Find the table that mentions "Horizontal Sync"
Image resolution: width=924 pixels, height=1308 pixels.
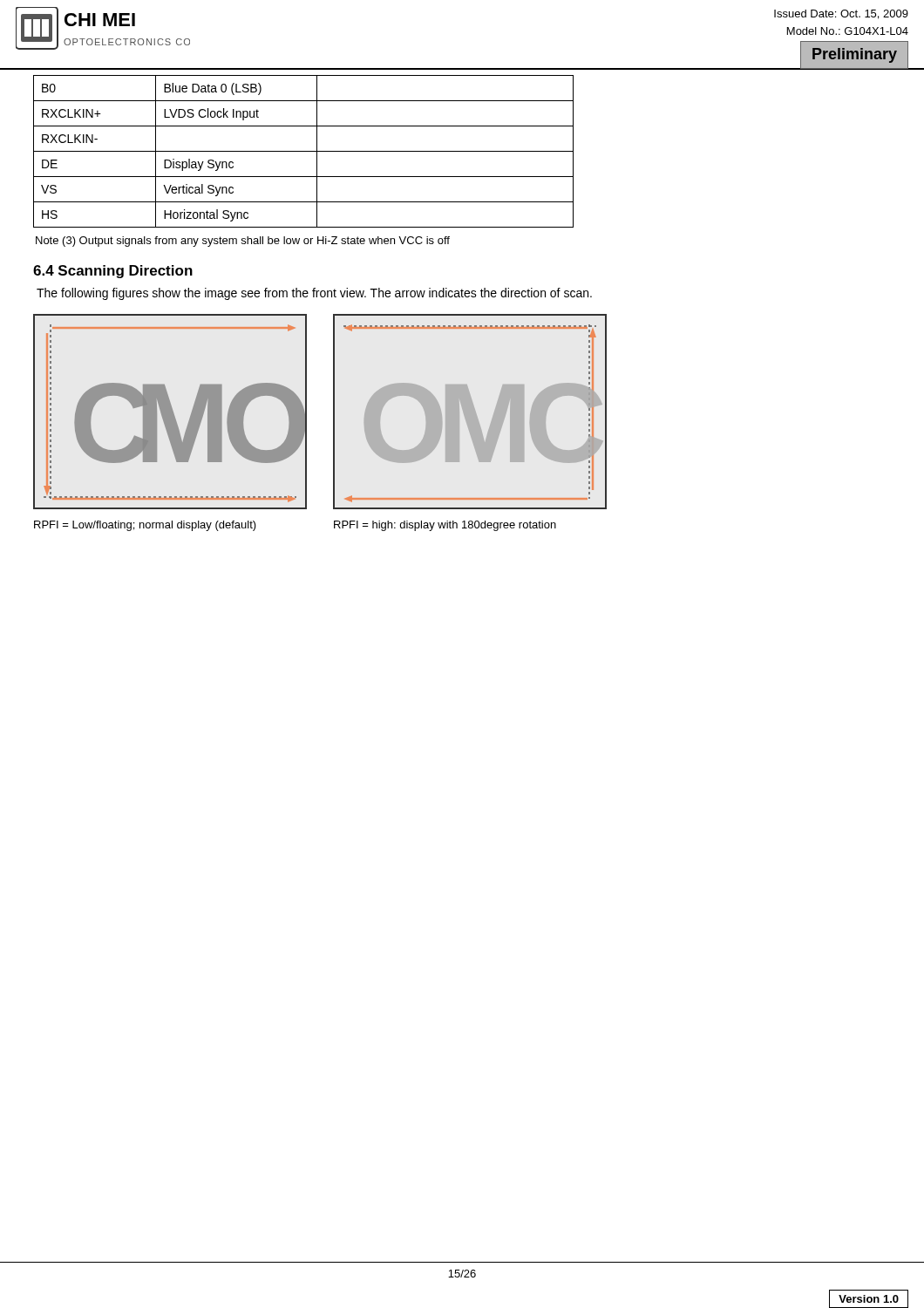point(462,151)
